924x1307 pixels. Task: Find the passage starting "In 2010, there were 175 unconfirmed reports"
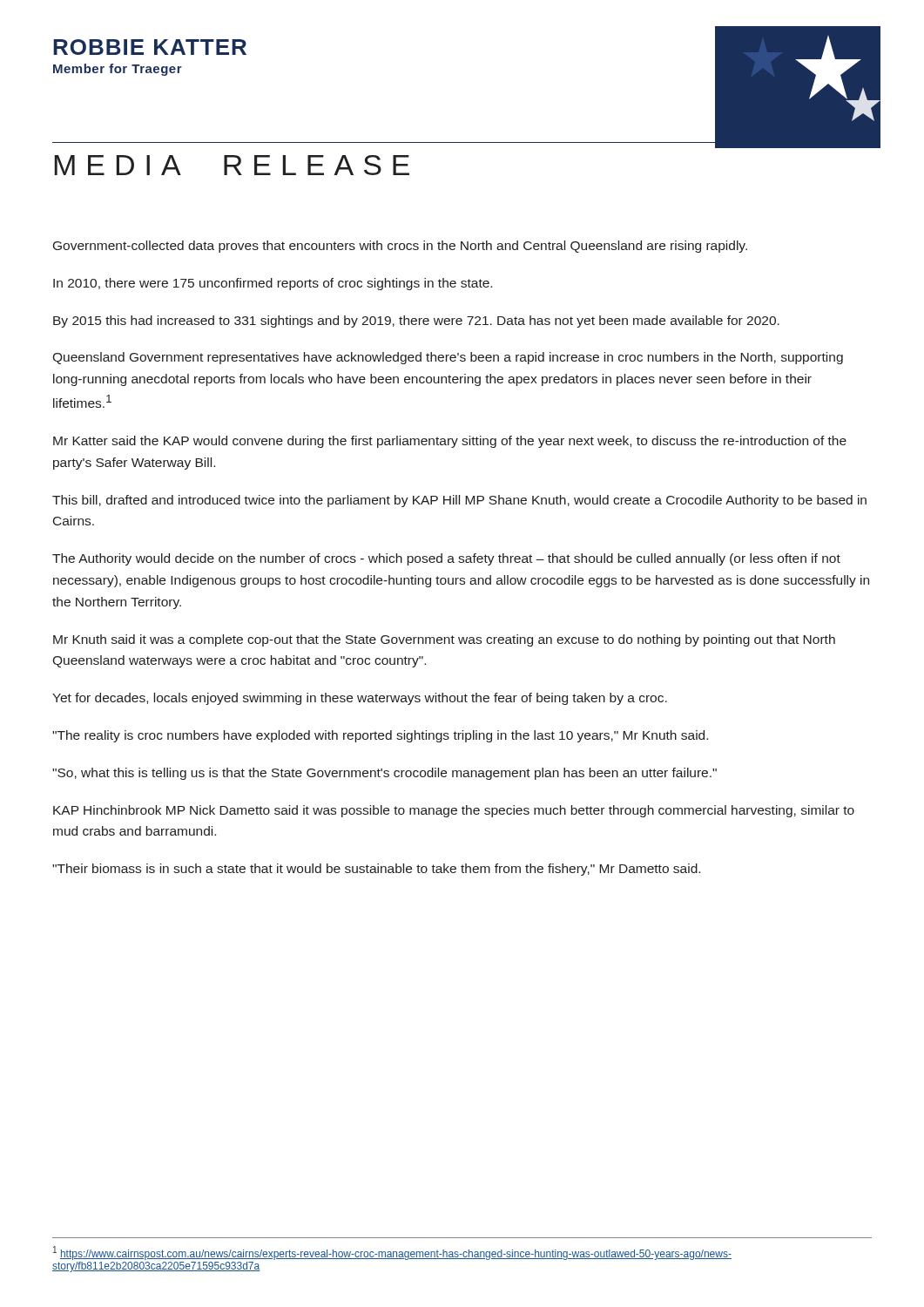273,283
